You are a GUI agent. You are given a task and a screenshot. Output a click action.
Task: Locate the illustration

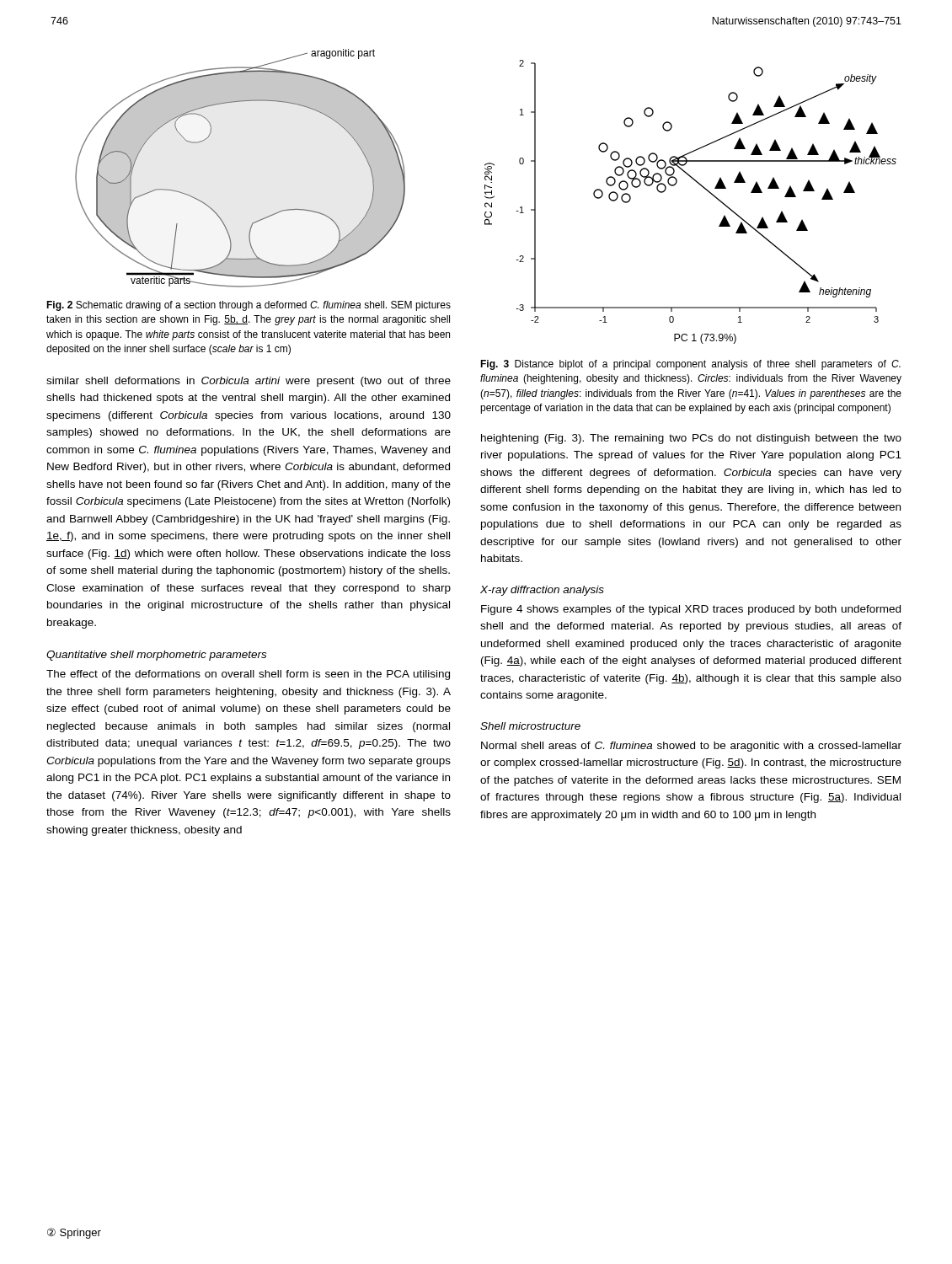coord(249,170)
